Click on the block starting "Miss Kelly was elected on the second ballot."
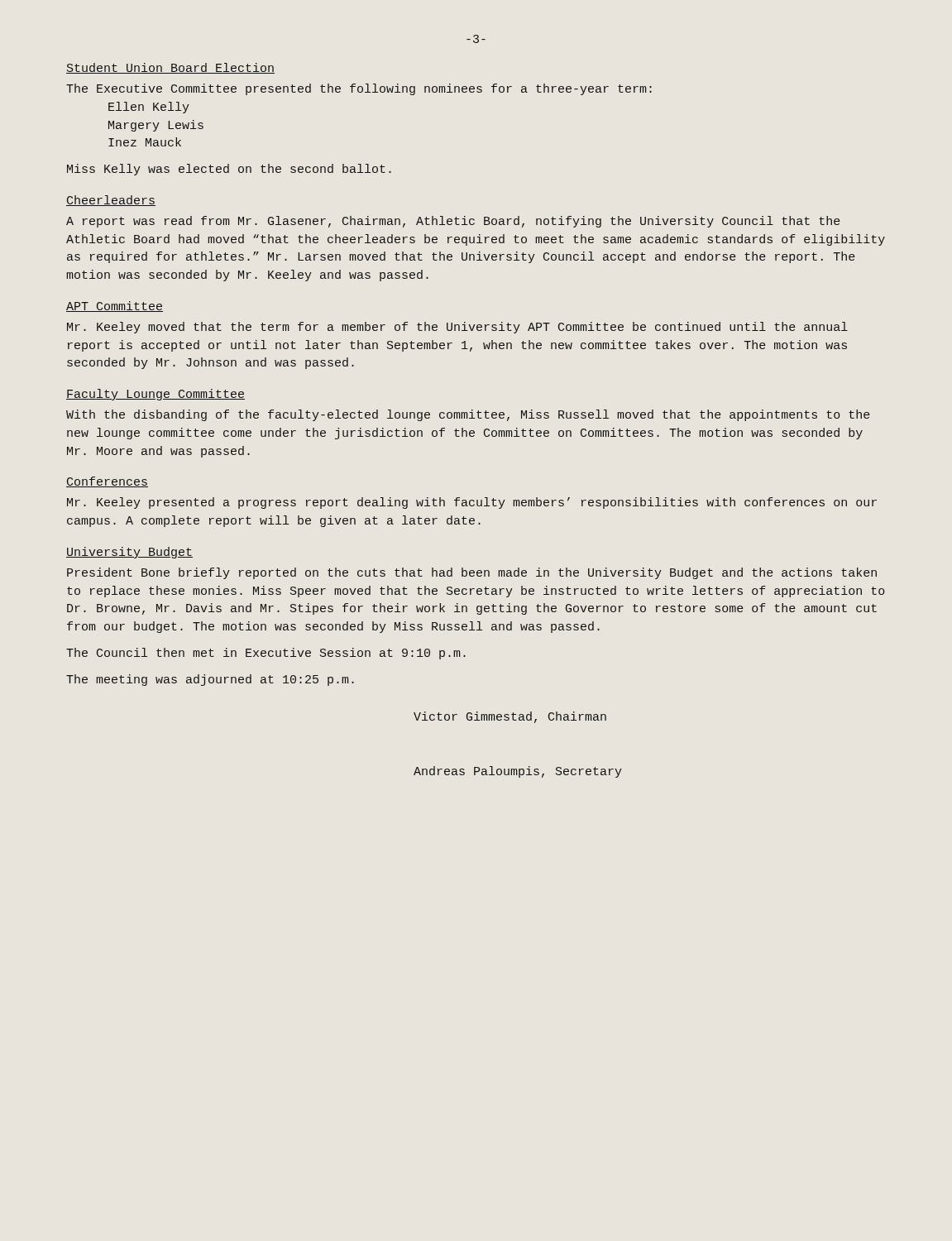952x1241 pixels. coord(230,170)
